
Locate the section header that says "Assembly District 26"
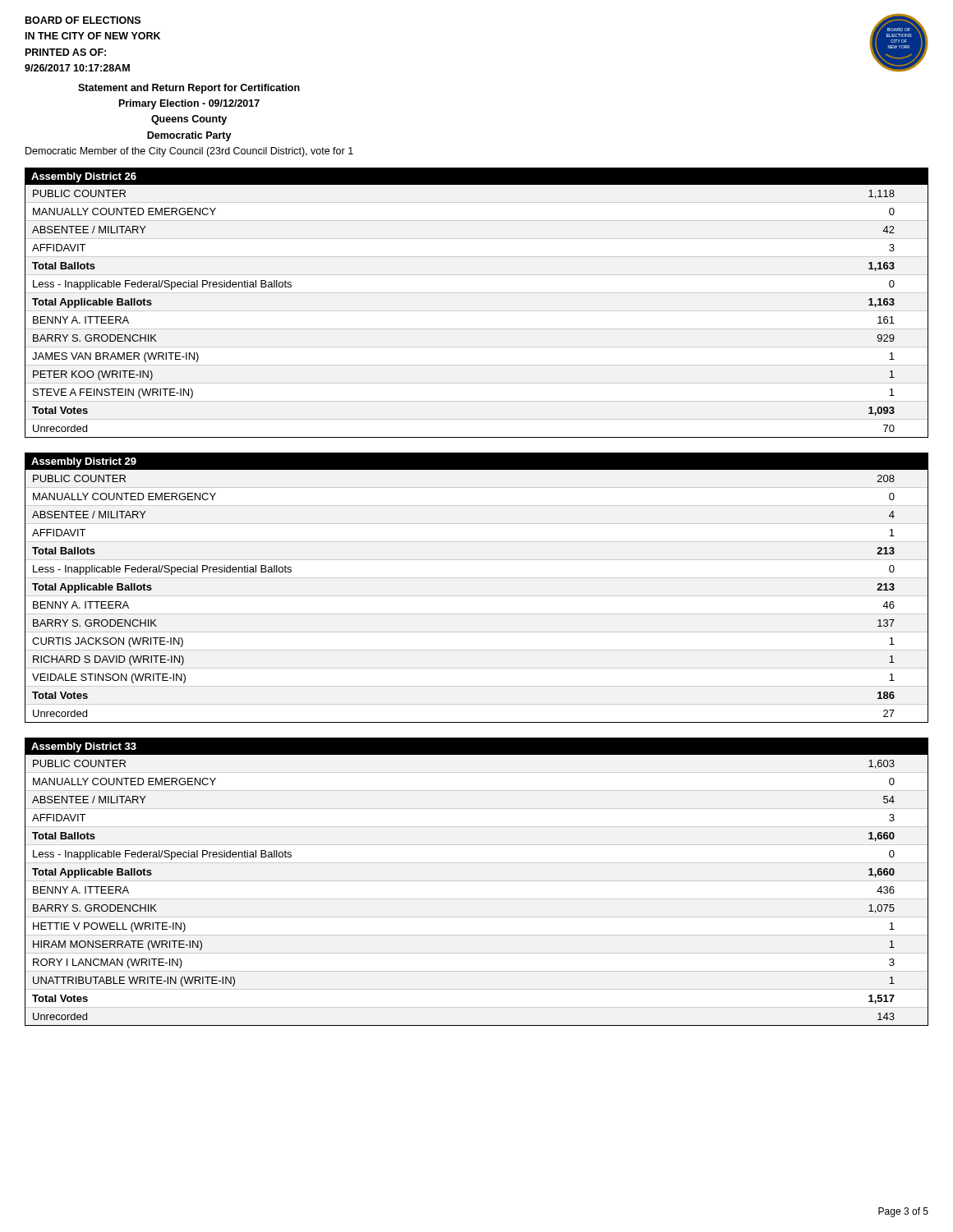click(x=84, y=176)
